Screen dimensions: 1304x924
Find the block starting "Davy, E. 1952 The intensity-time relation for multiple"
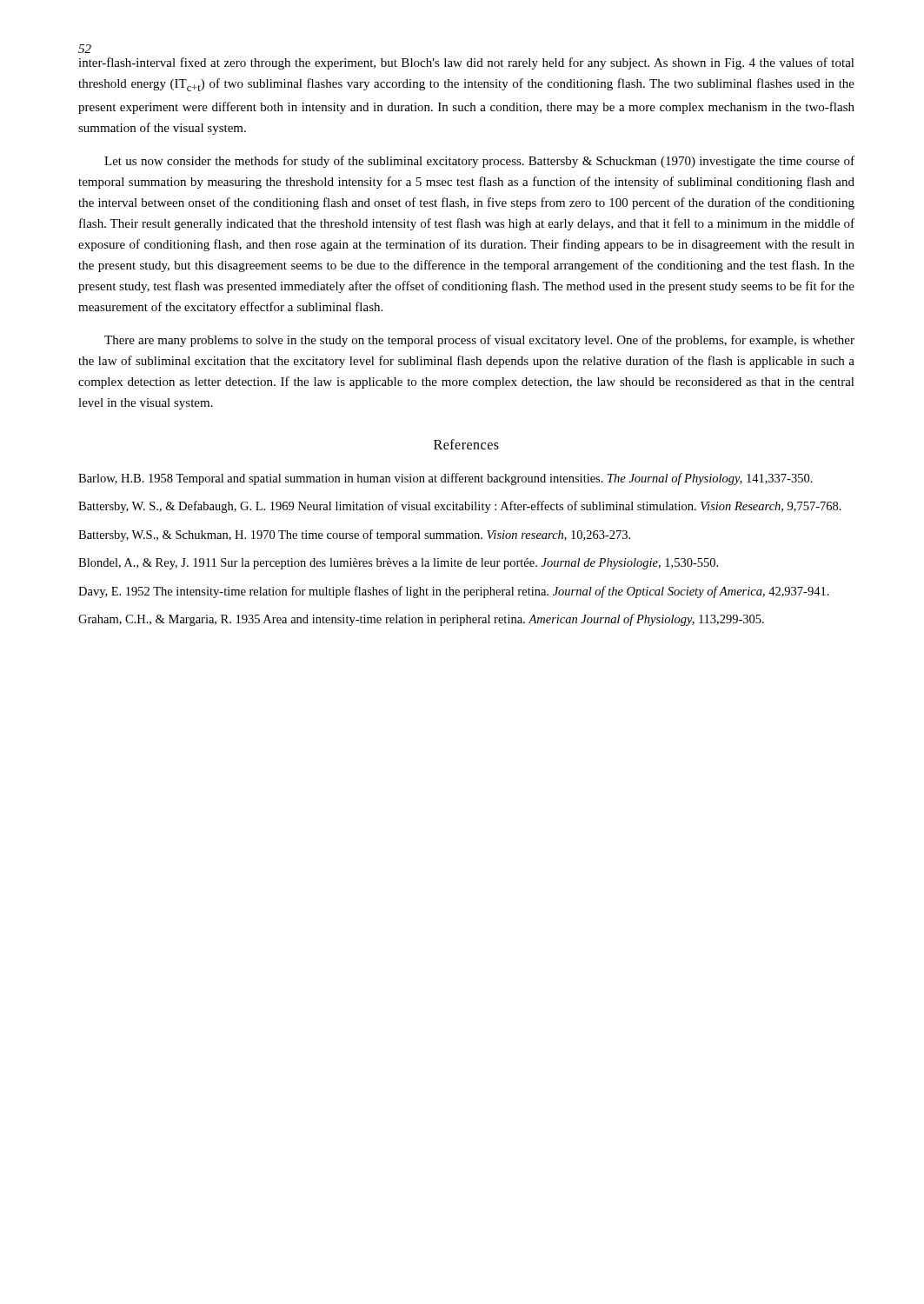454,591
